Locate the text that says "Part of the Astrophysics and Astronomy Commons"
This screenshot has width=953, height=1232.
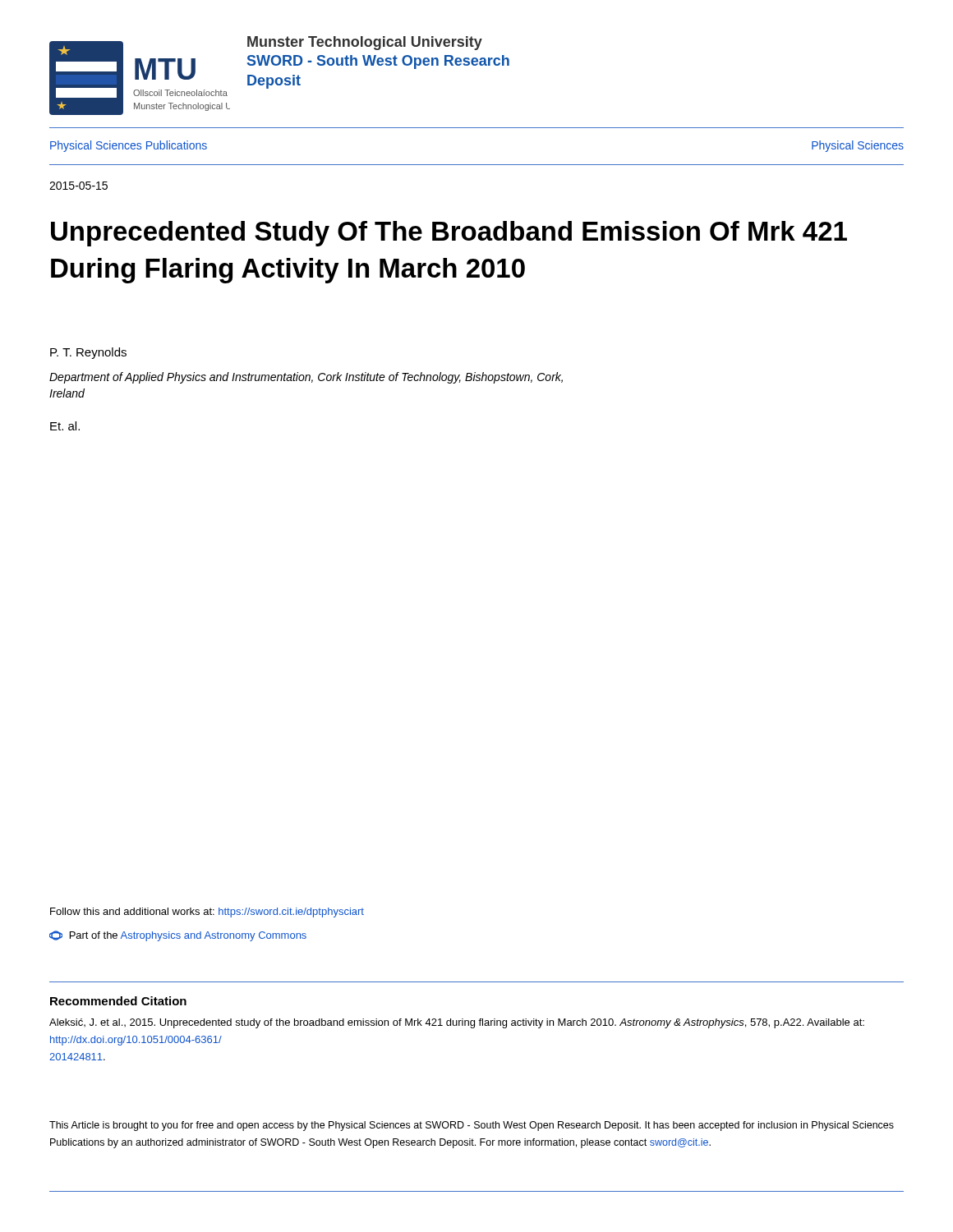[178, 936]
